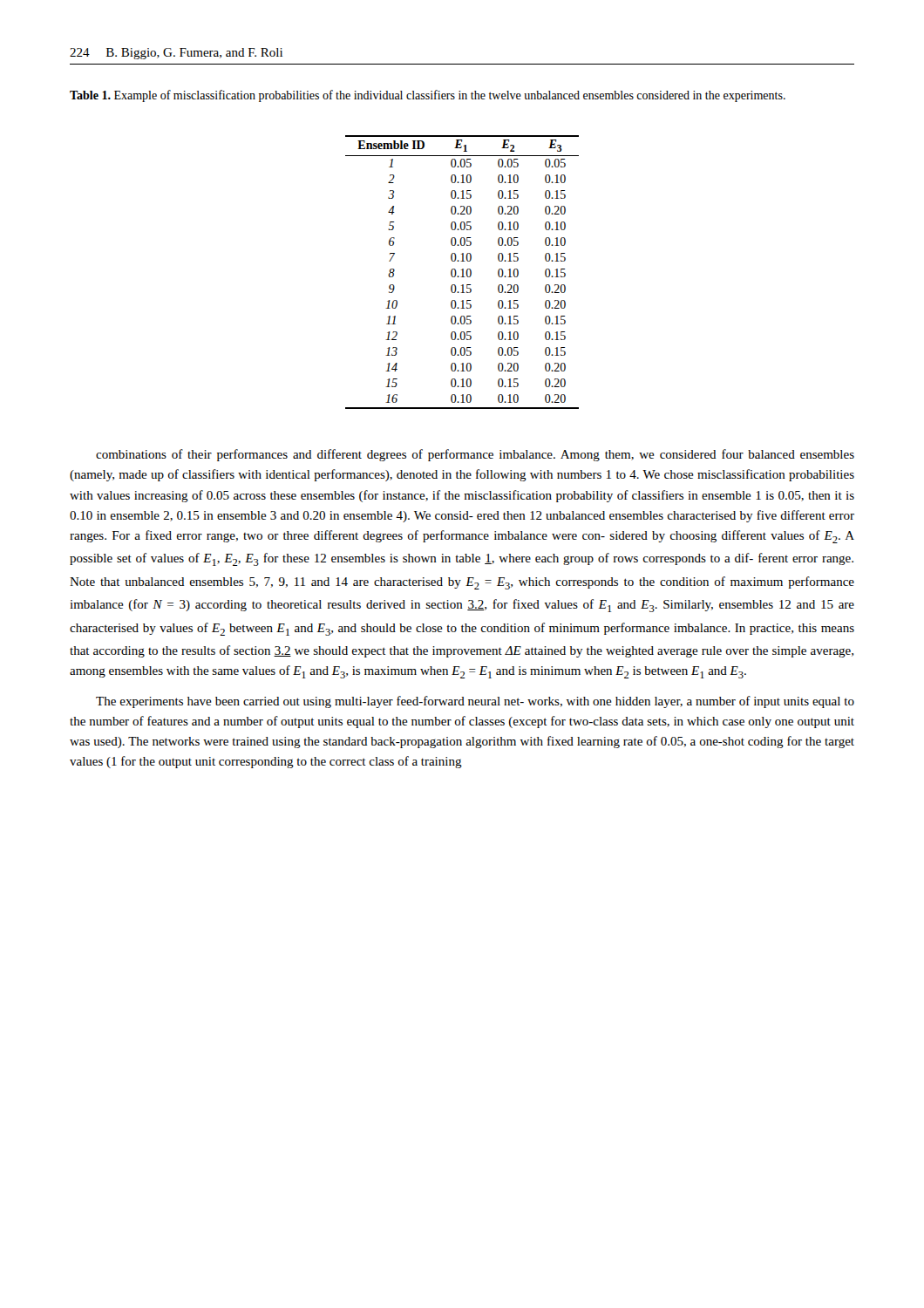The width and height of the screenshot is (924, 1308).
Task: Select the block starting "combinations of their performances and"
Action: [x=462, y=608]
